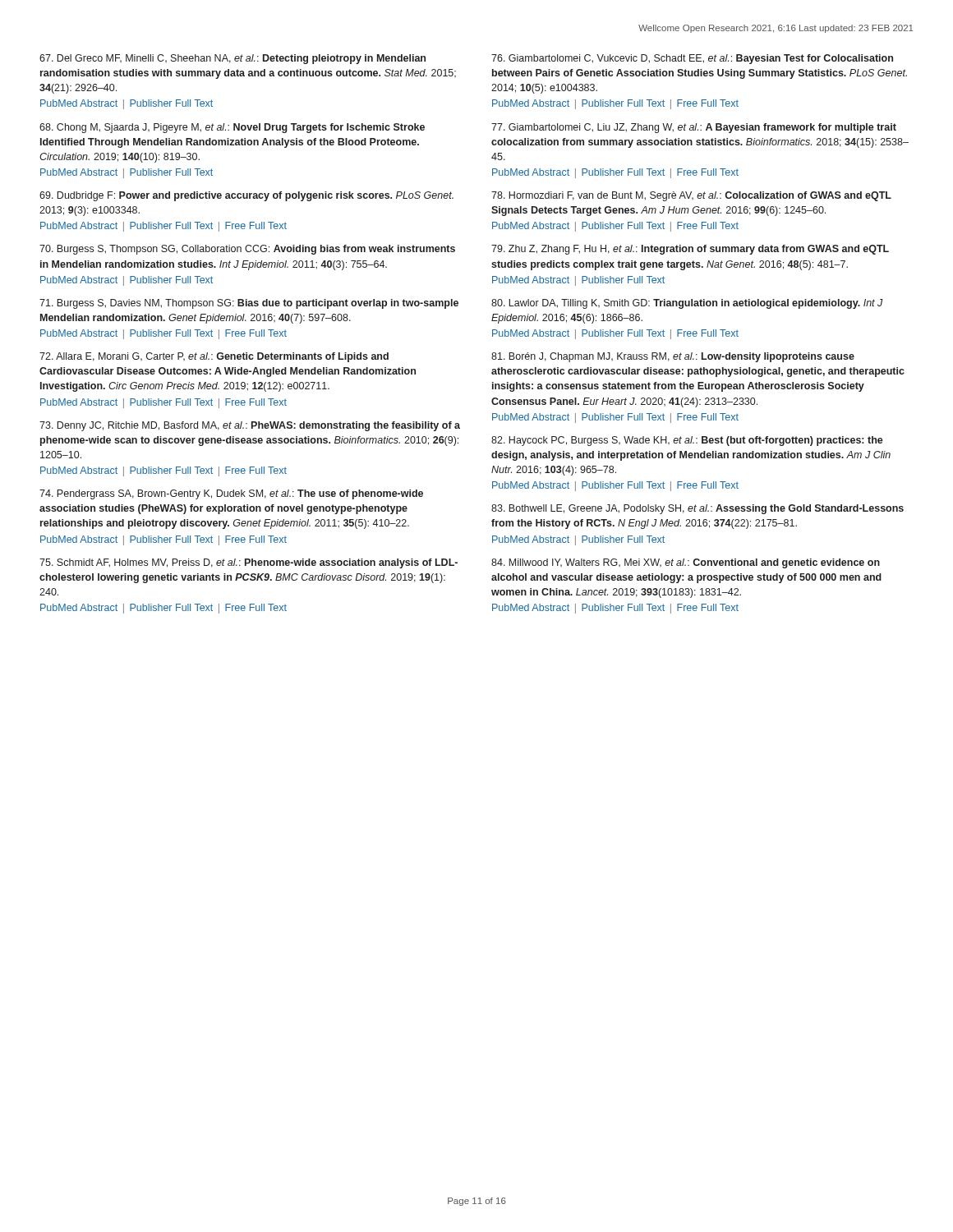The image size is (953, 1232).
Task: Click on the block starting "84. Millwood IY, Walters RG, Mei XW, et"
Action: point(702,586)
